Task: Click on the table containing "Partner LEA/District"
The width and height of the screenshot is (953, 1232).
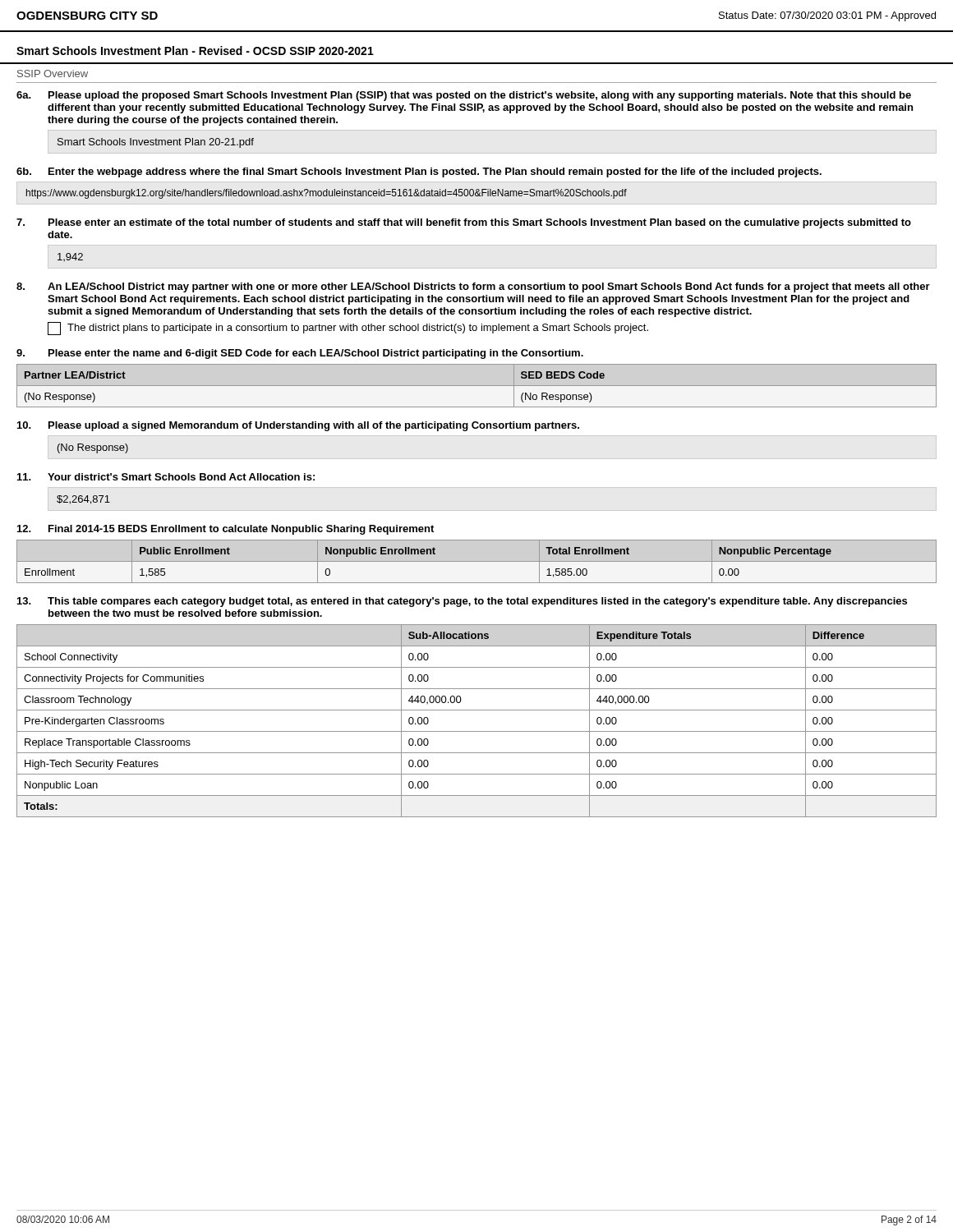Action: click(x=476, y=386)
